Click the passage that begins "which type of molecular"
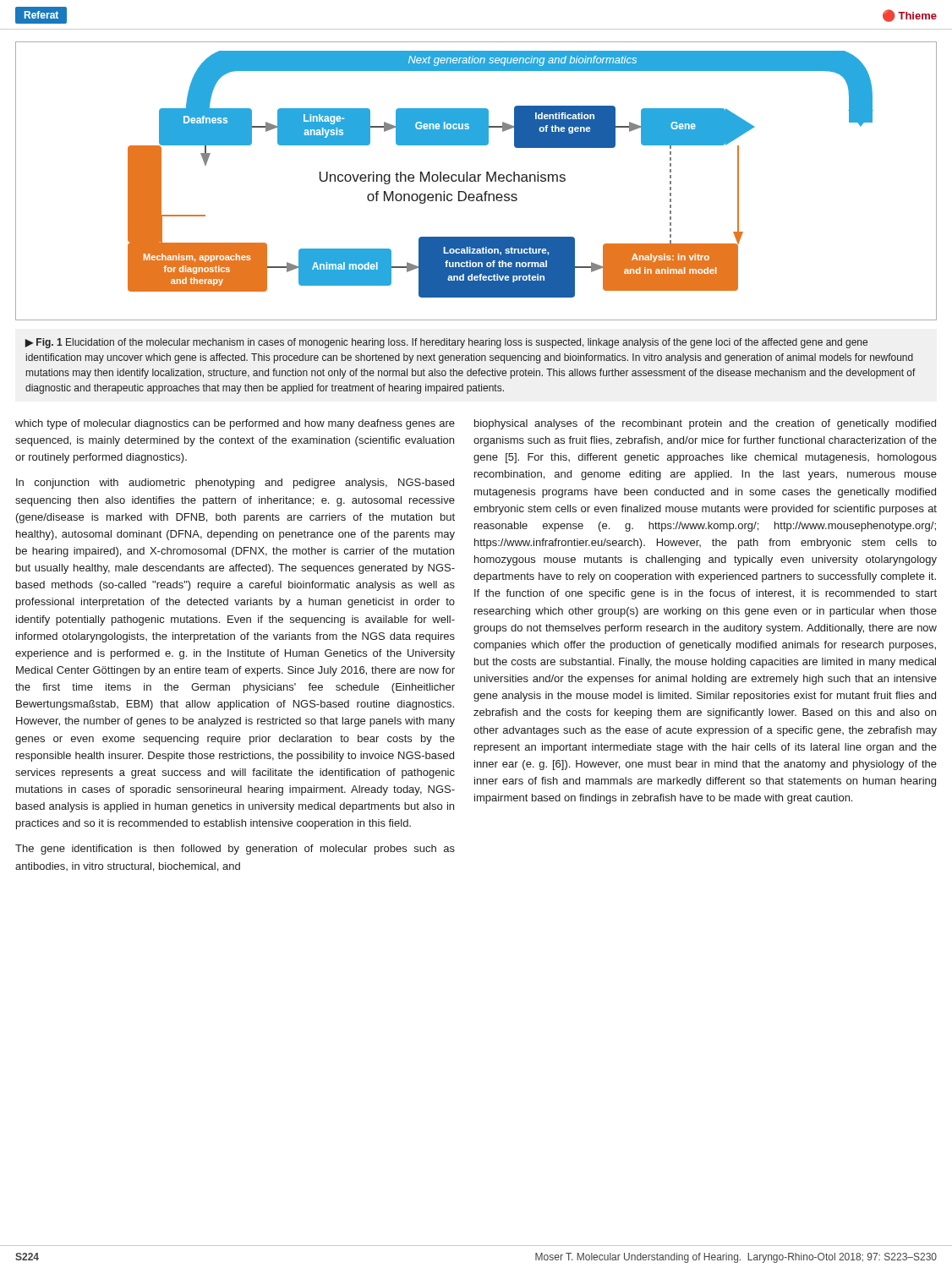952x1268 pixels. pos(235,645)
